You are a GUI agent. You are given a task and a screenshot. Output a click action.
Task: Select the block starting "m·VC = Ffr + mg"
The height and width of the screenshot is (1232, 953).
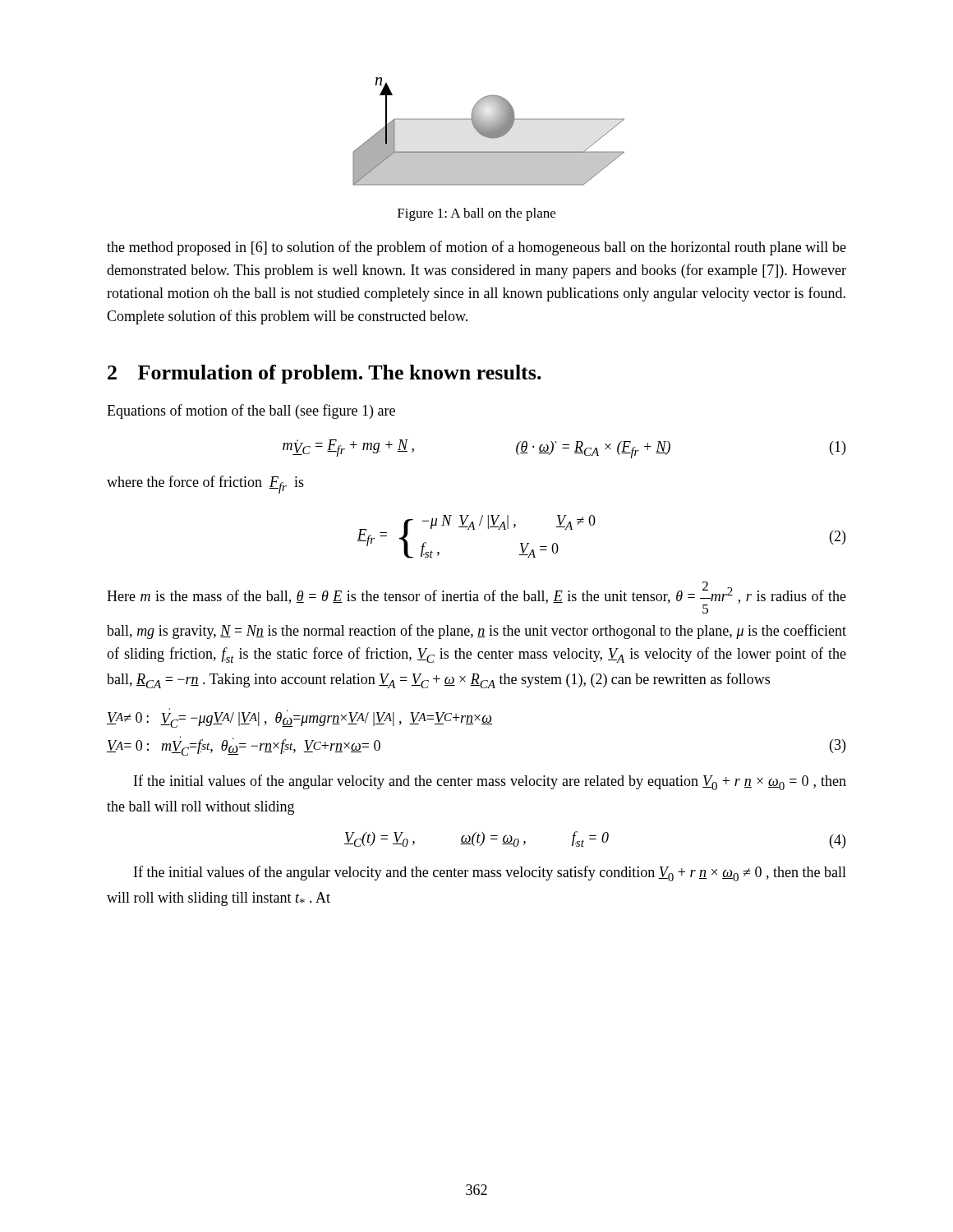[x=564, y=449]
